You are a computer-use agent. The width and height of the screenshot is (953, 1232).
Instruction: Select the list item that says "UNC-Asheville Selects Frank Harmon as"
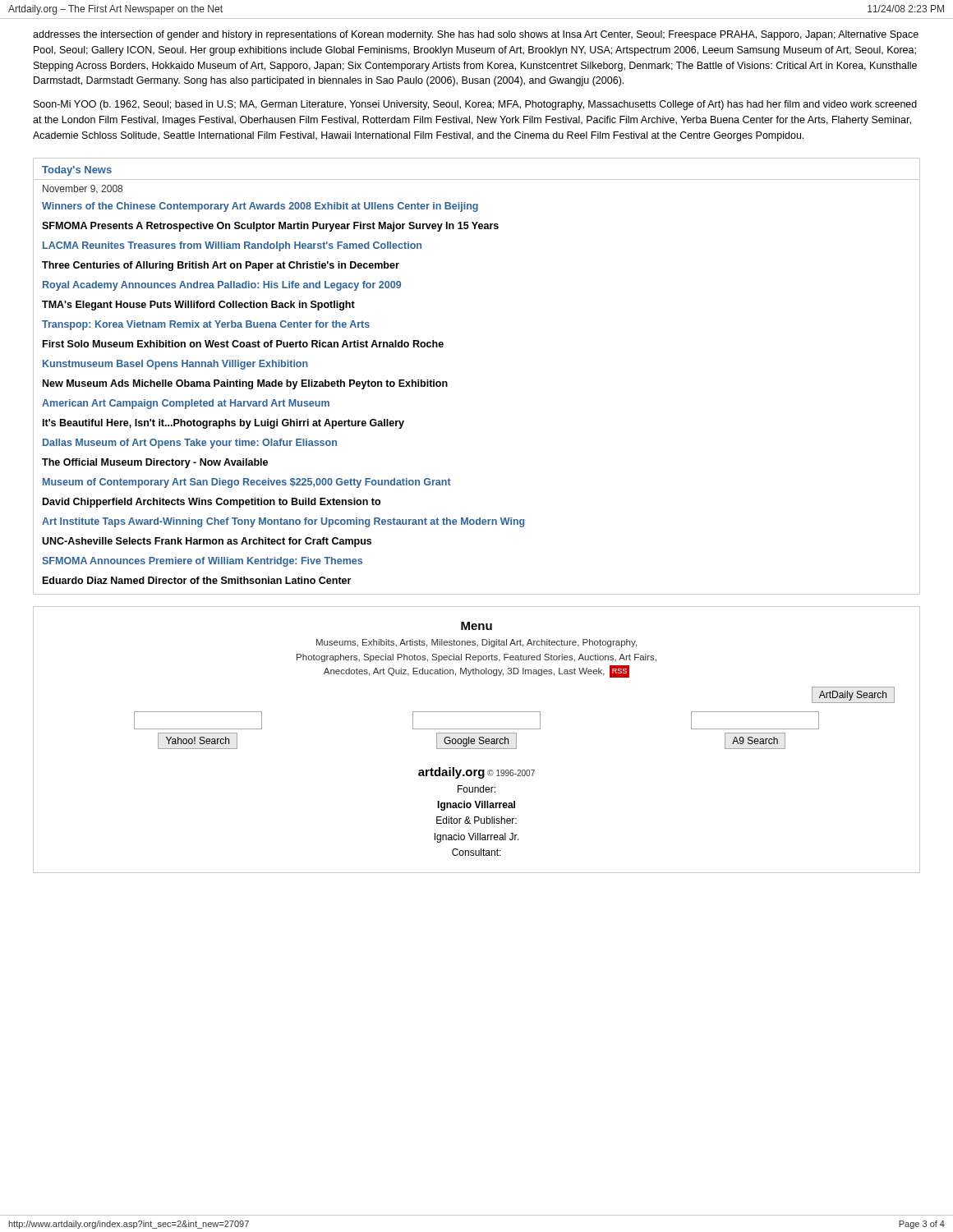click(x=207, y=541)
